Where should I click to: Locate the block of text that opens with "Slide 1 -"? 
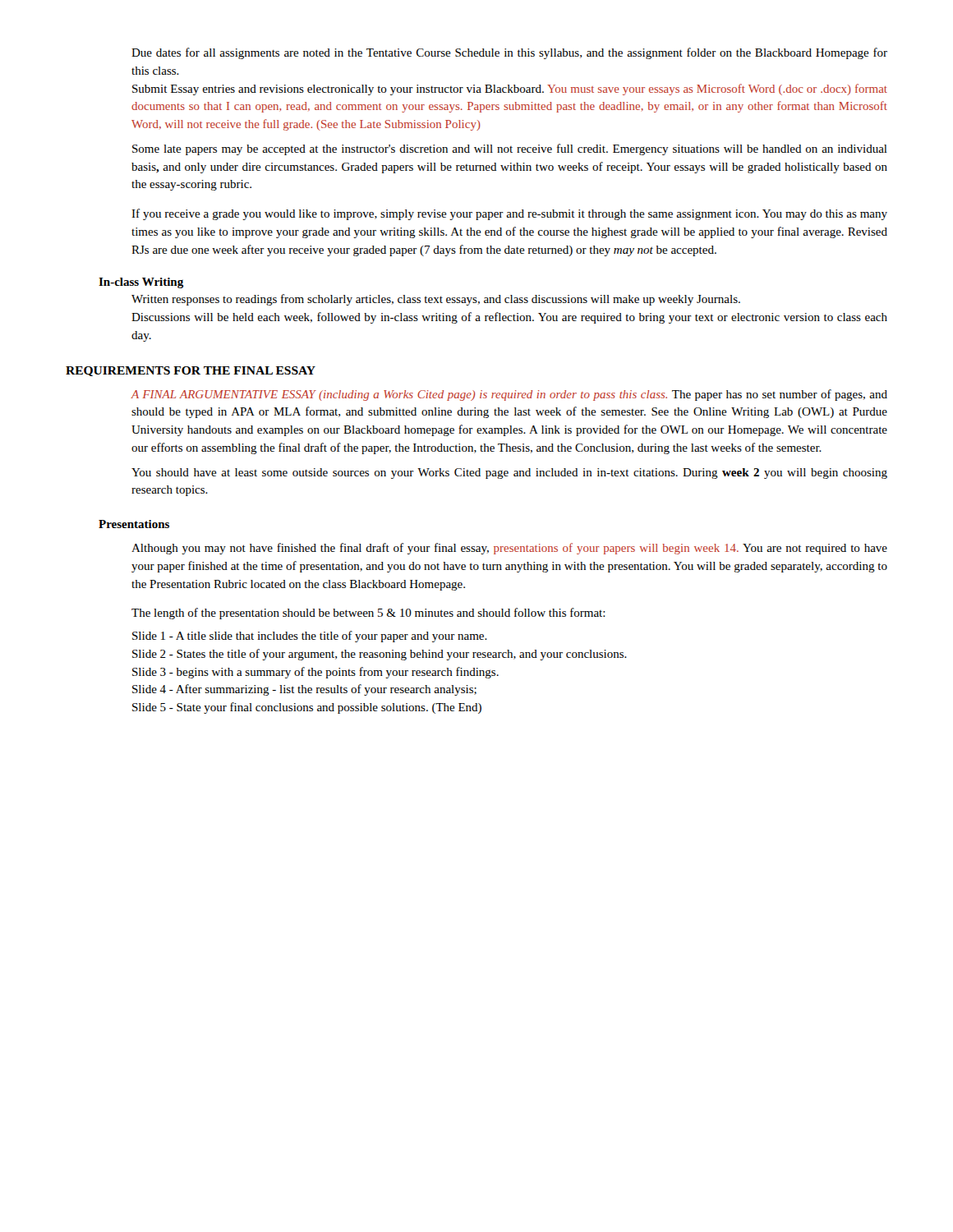[x=309, y=636]
